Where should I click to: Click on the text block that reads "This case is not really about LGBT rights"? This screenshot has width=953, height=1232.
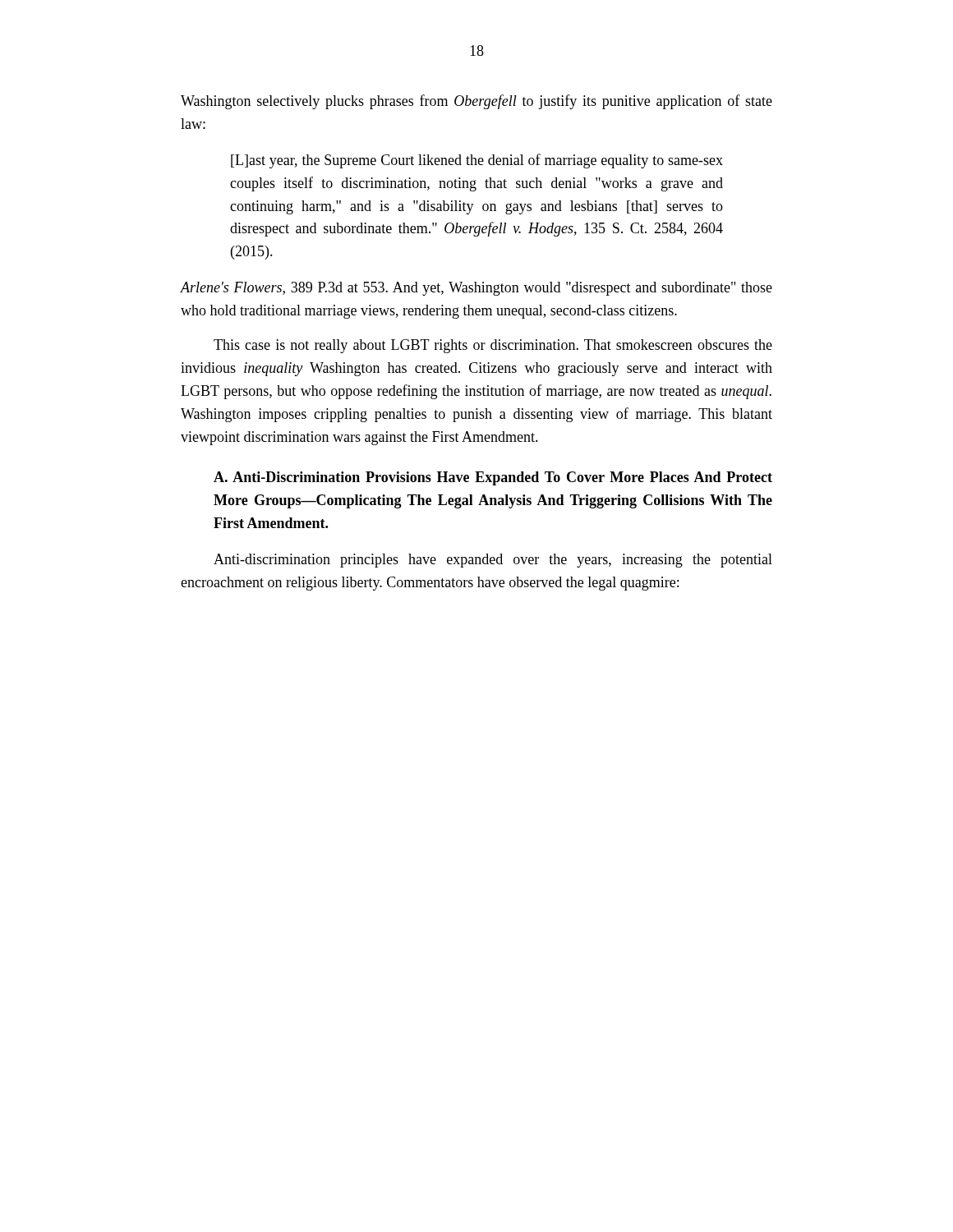(476, 392)
